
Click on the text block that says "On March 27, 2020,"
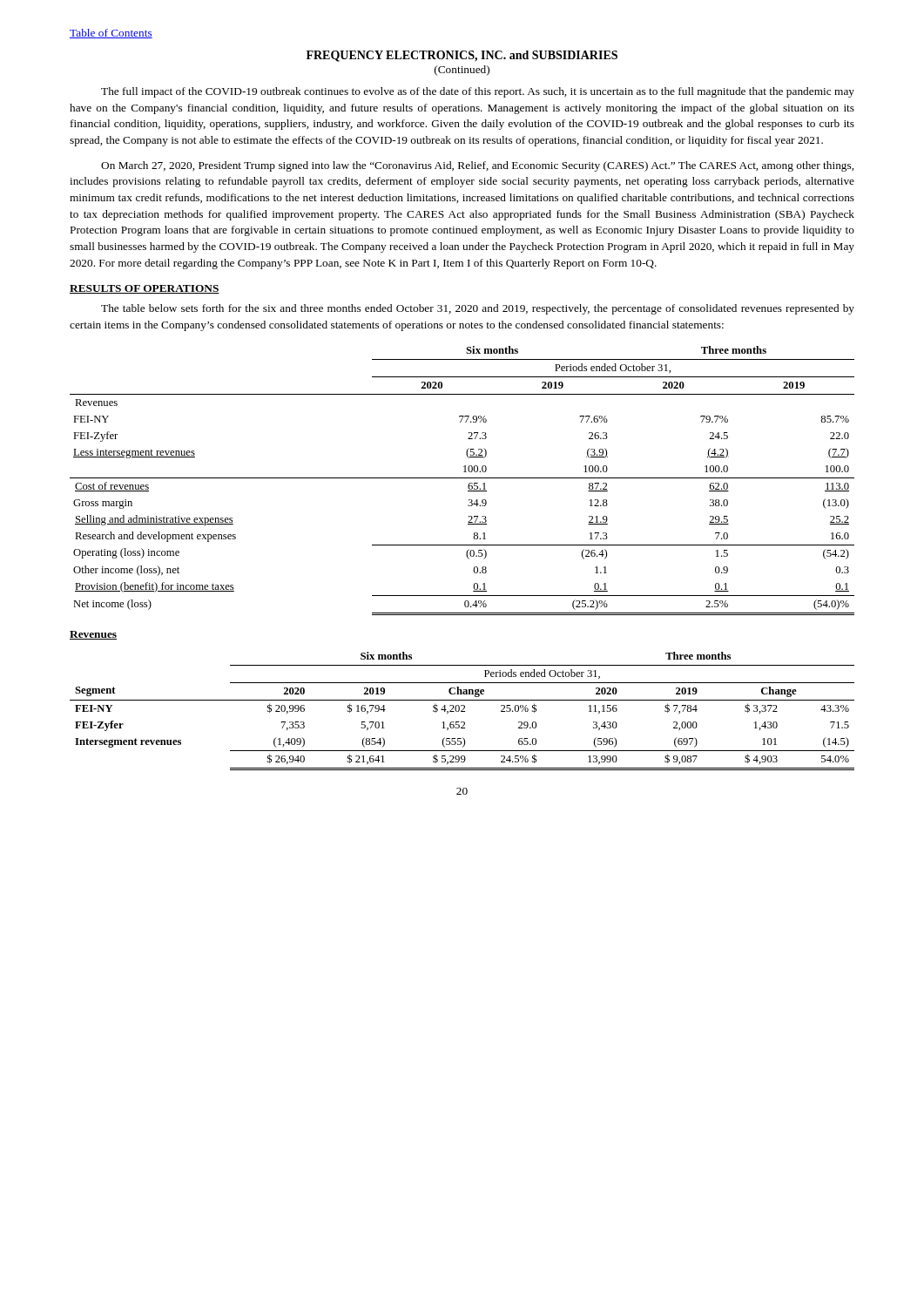click(x=462, y=214)
